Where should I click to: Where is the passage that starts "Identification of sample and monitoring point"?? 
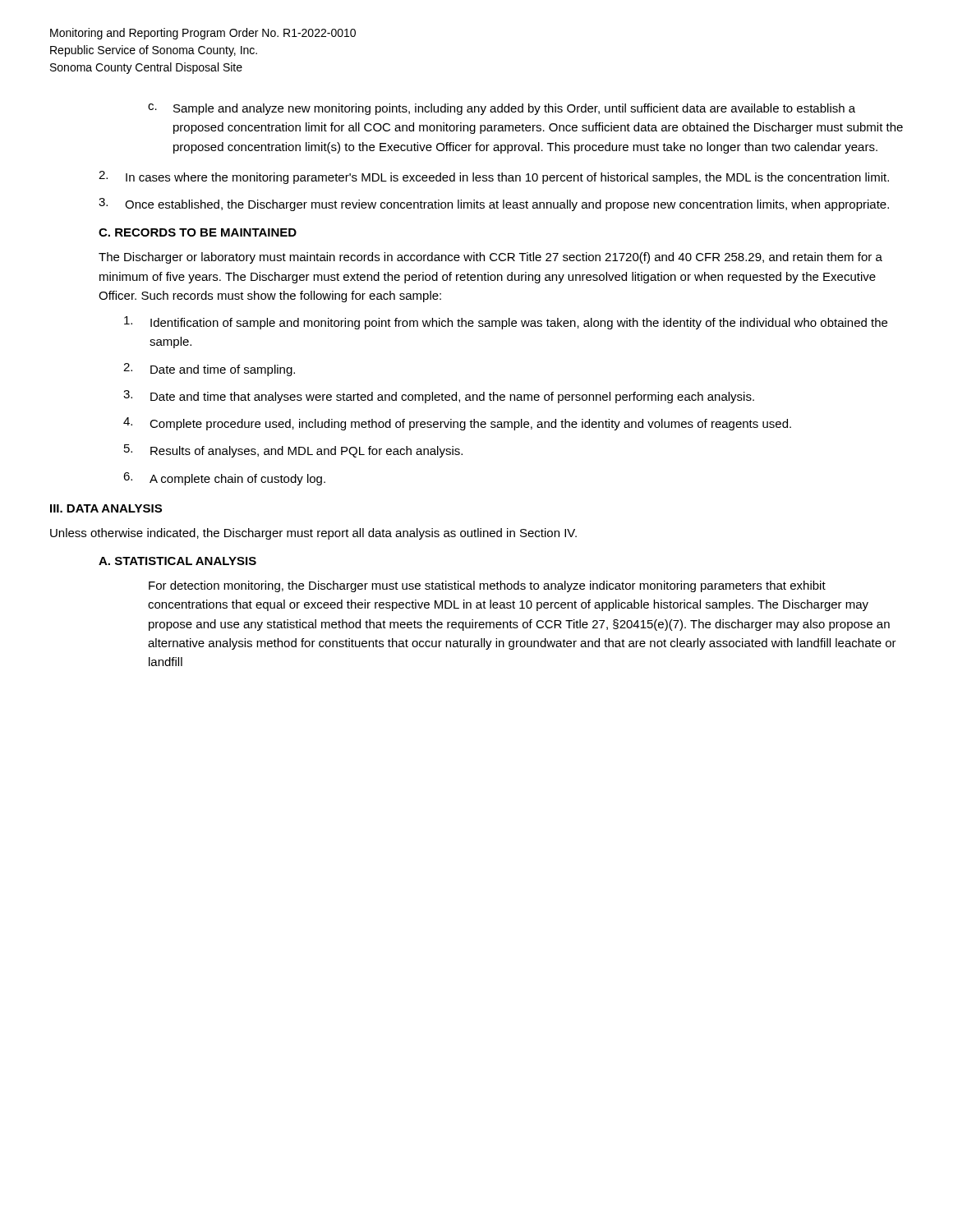pos(513,332)
